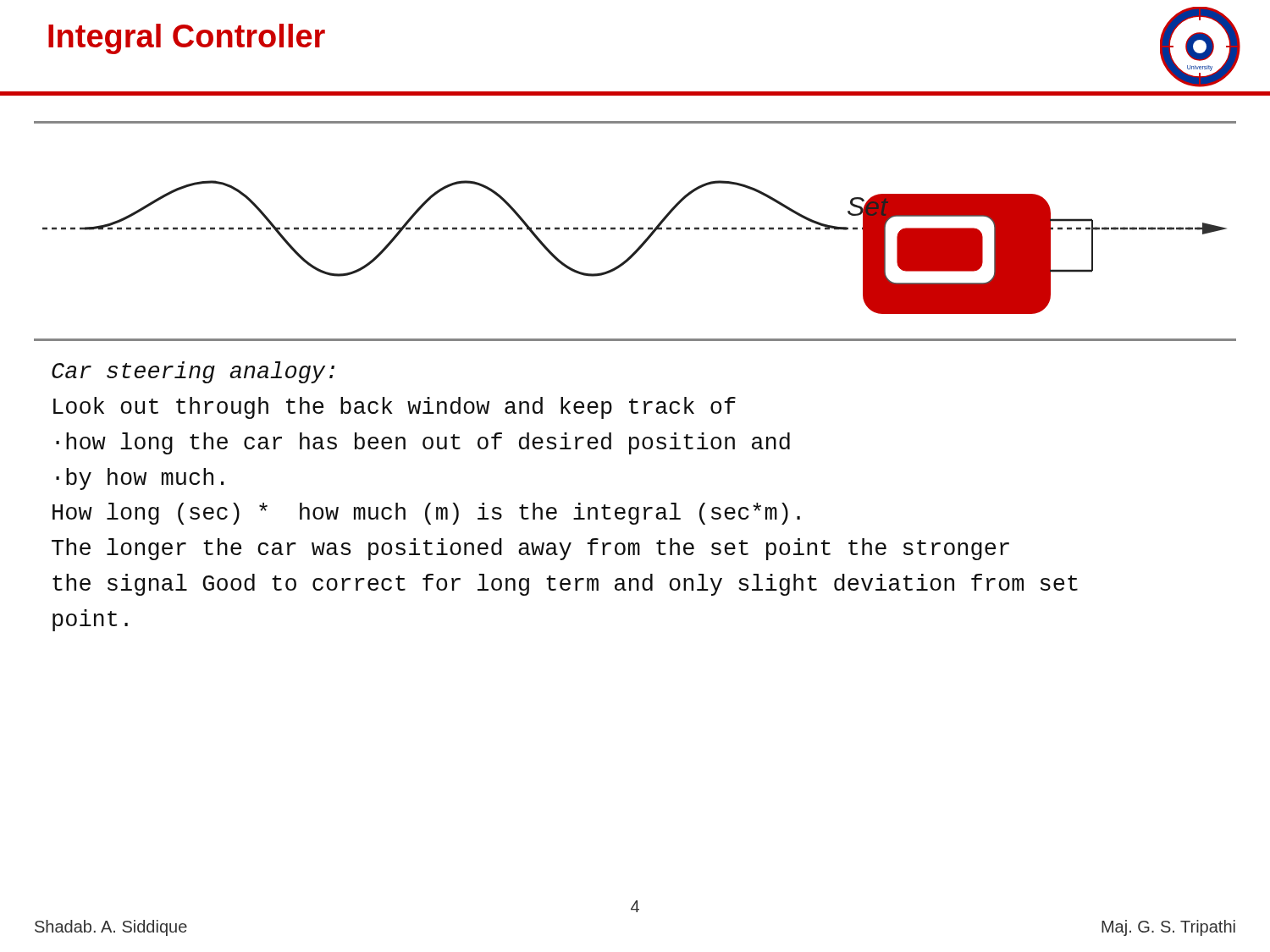Point to the text starting "Car steering analogy:"
The width and height of the screenshot is (1270, 952).
point(635,497)
